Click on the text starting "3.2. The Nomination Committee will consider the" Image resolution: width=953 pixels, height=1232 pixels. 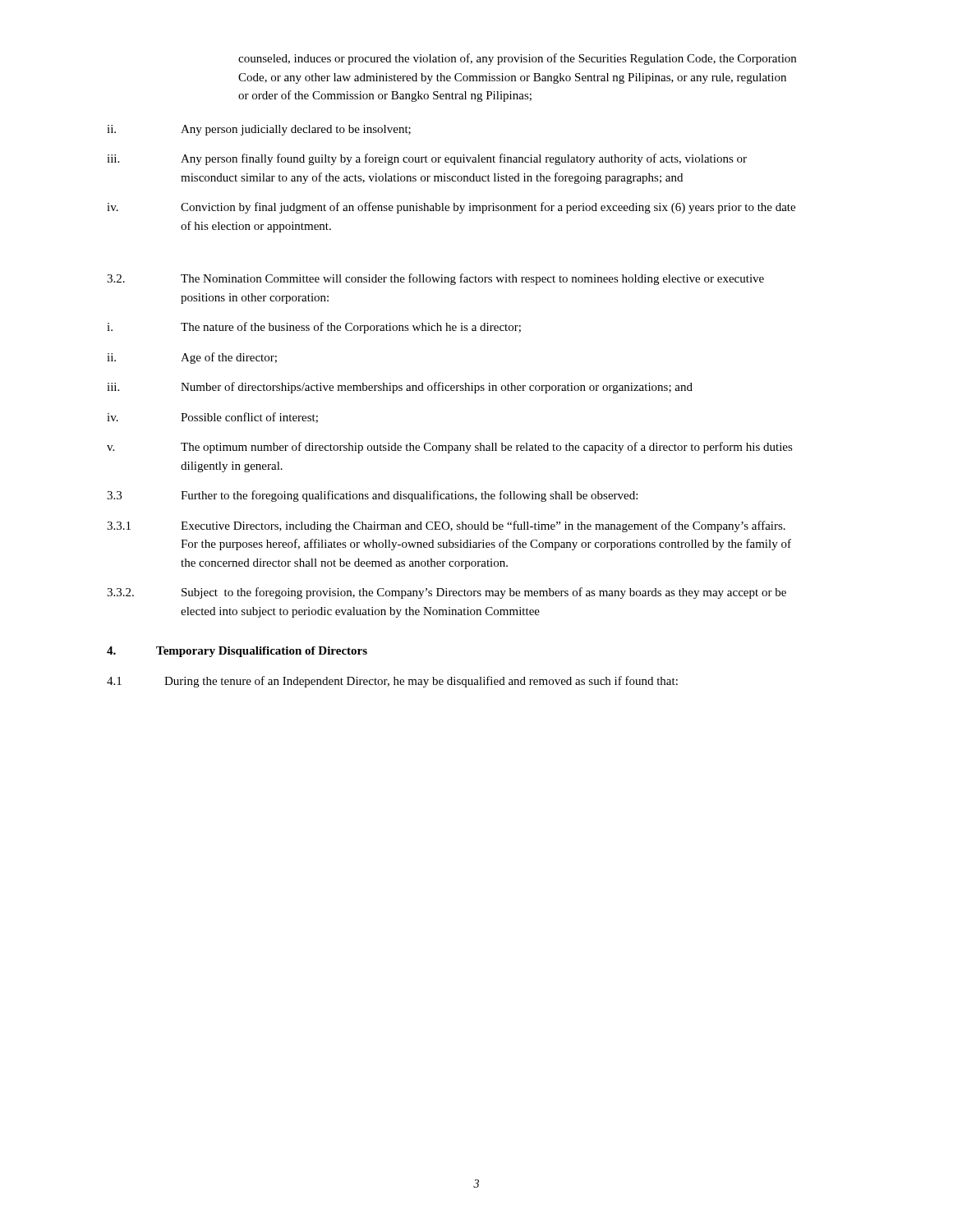pyautogui.click(x=452, y=288)
